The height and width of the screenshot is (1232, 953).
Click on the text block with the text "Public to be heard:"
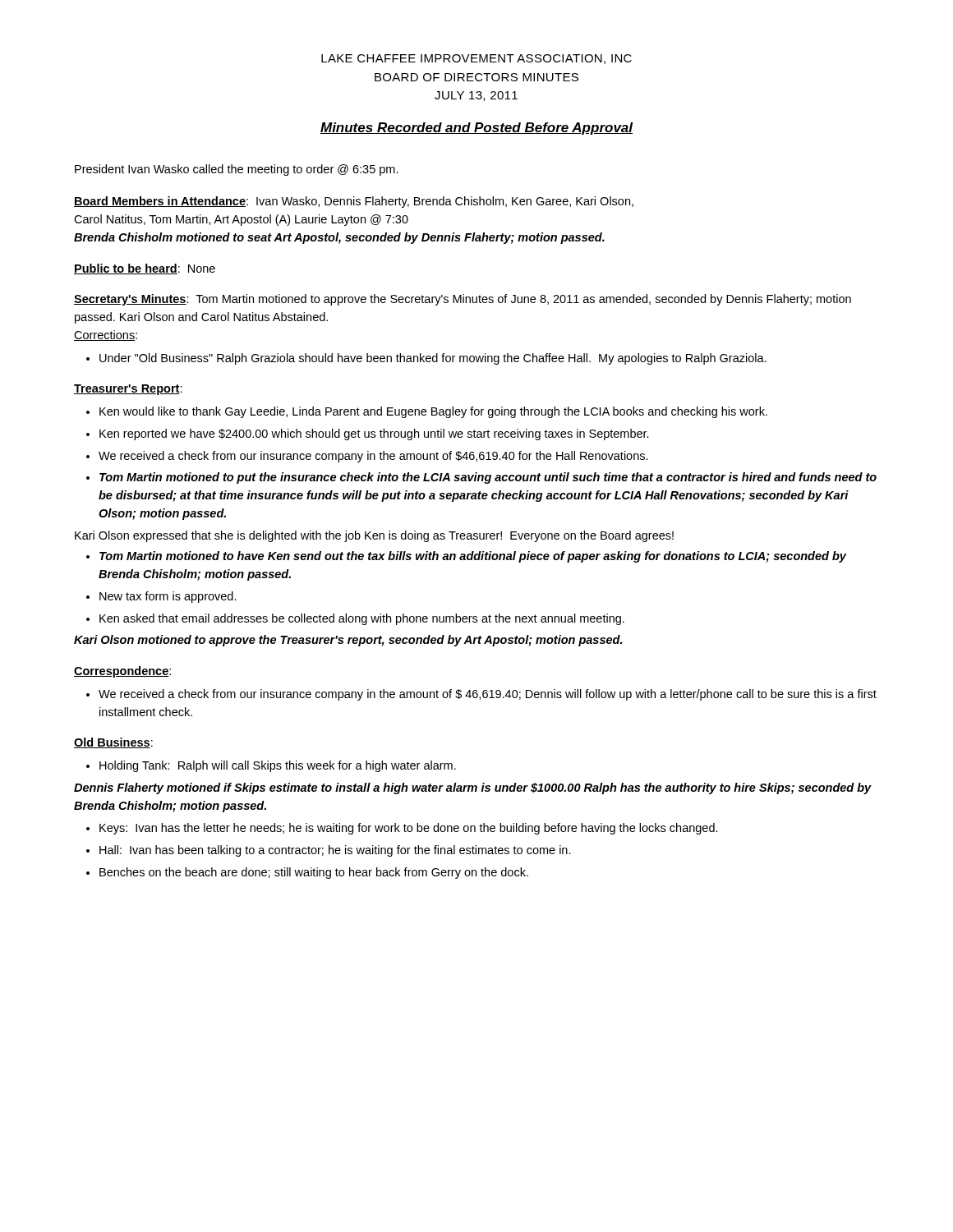coord(145,269)
